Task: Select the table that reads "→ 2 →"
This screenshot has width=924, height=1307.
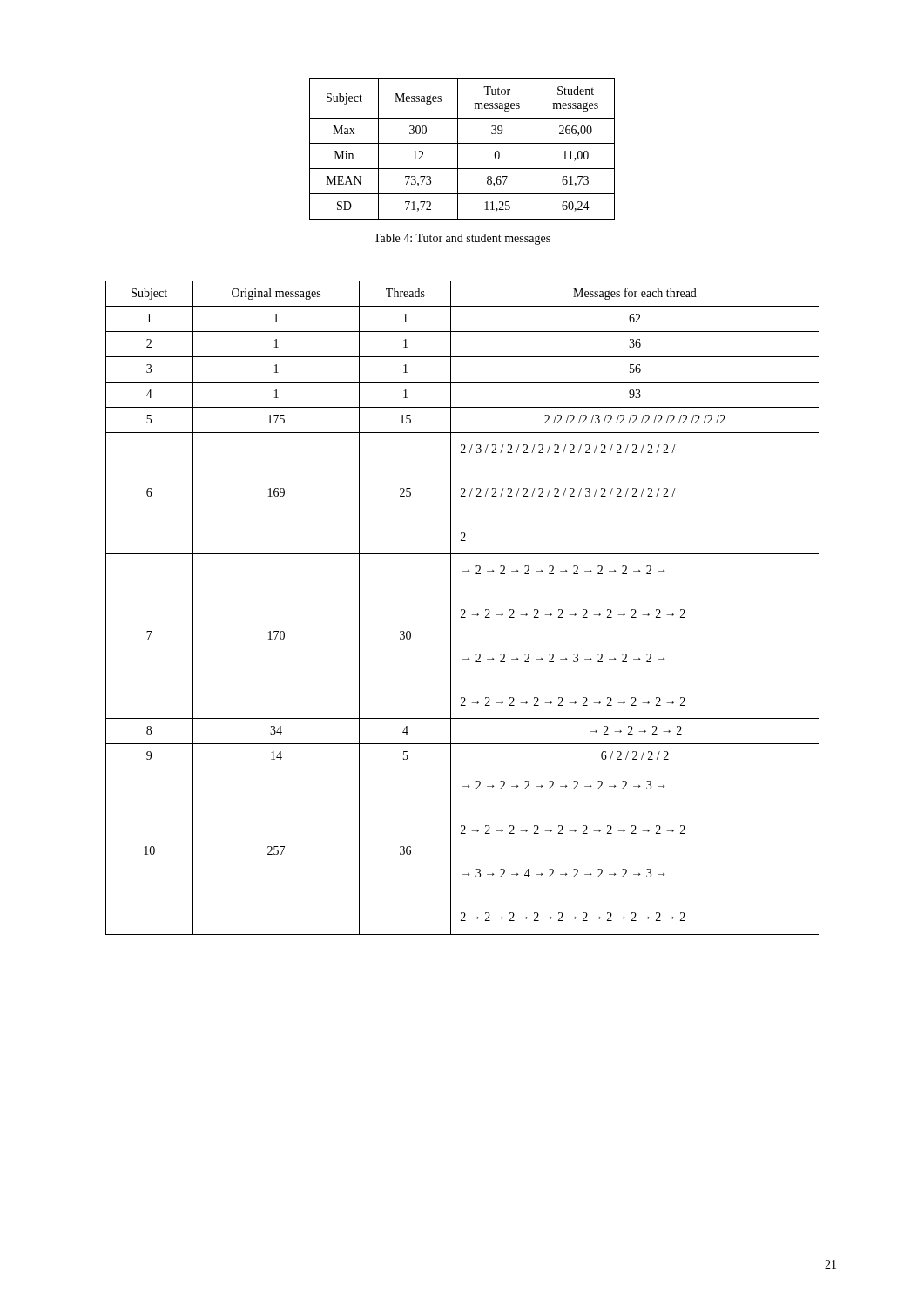Action: click(x=462, y=608)
